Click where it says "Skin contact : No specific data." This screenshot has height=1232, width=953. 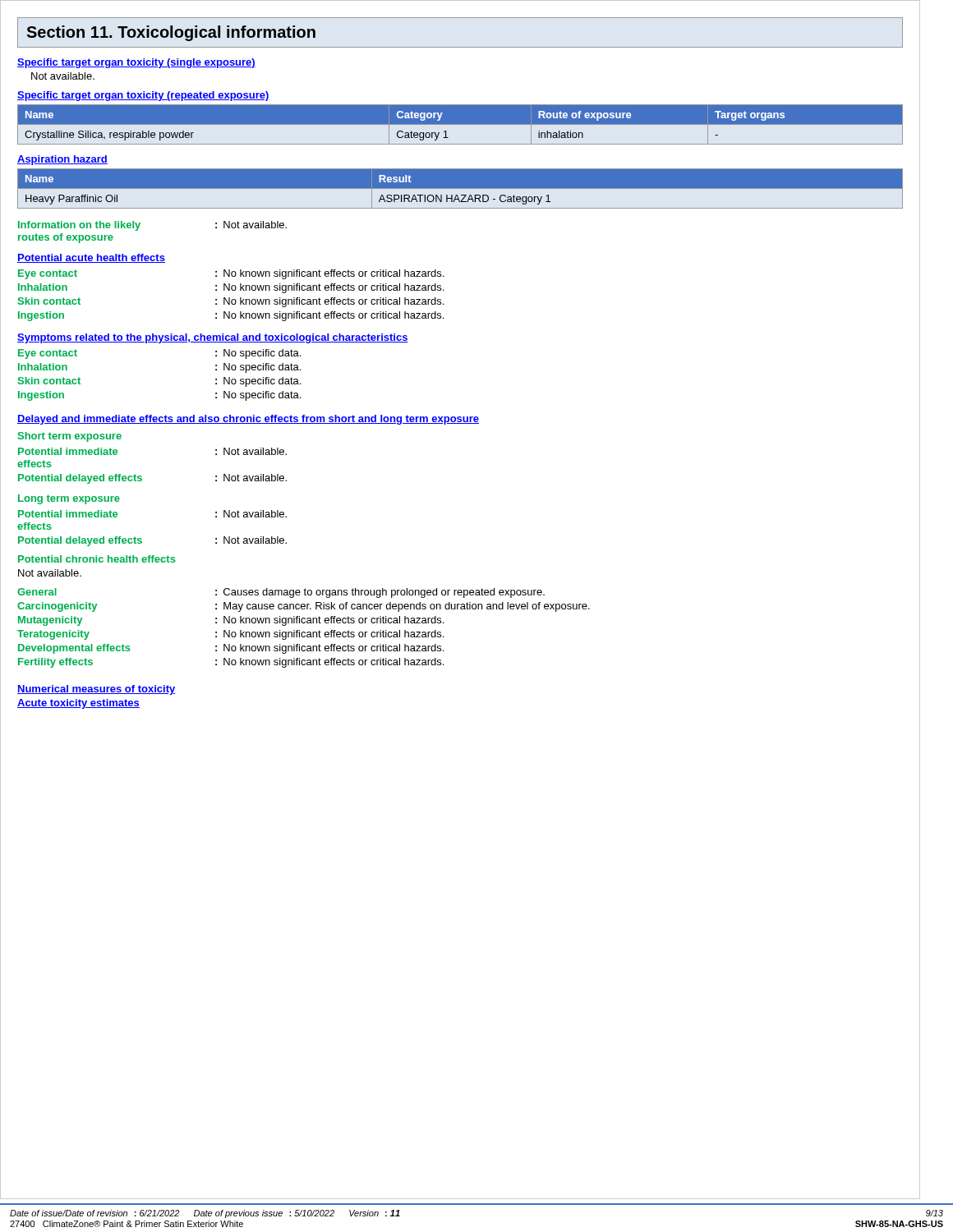pos(53,381)
